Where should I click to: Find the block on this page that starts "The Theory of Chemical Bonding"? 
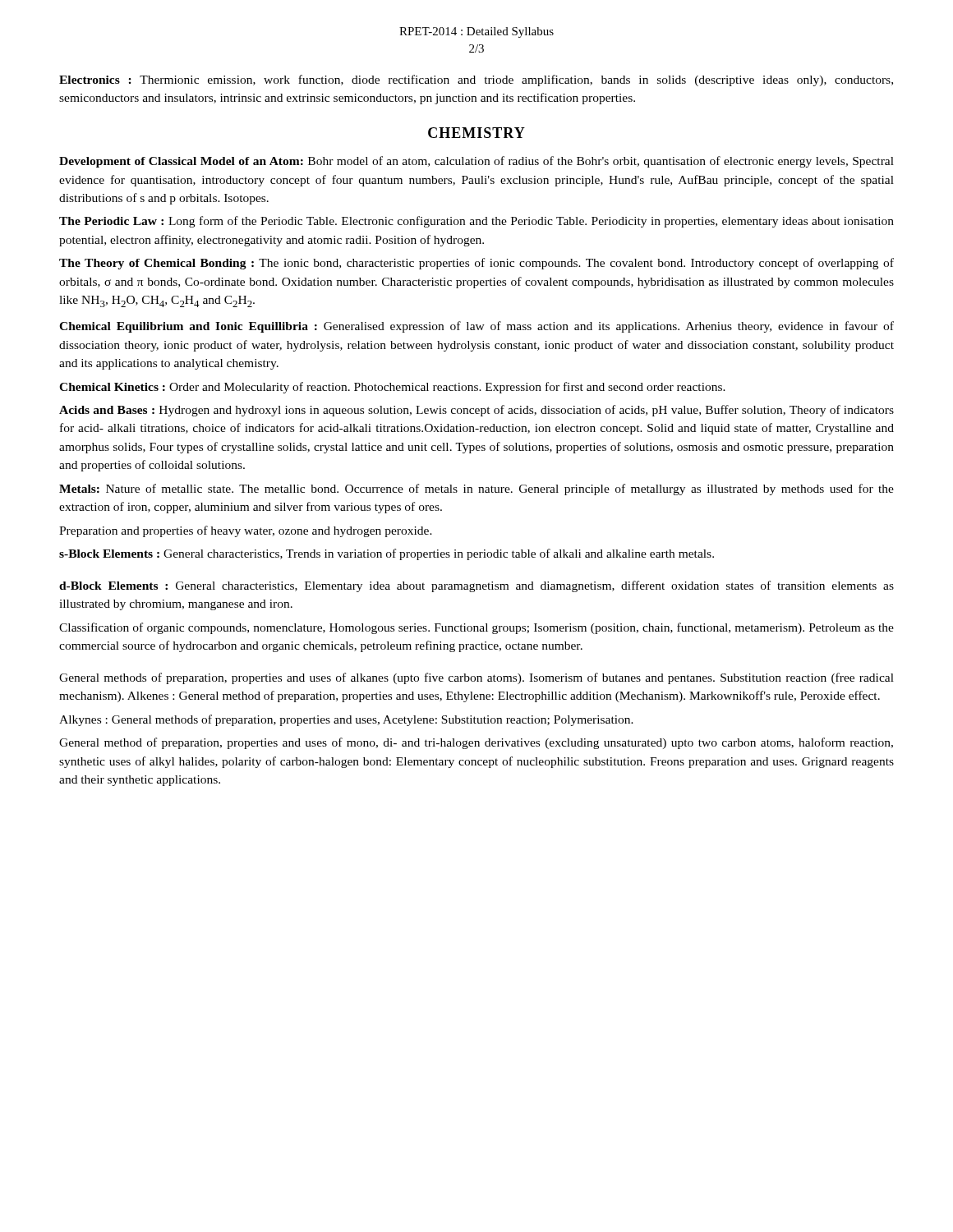point(476,283)
